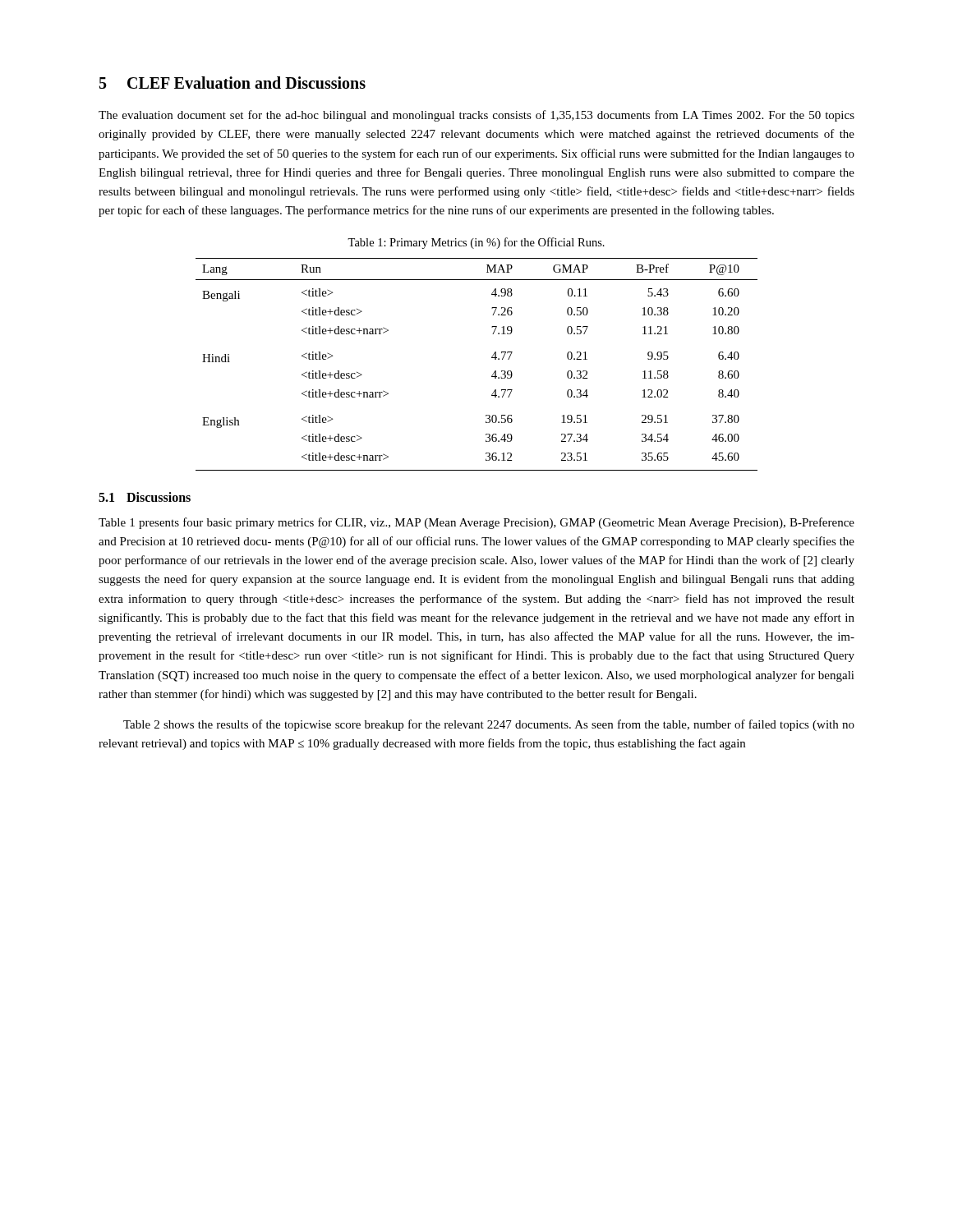Image resolution: width=953 pixels, height=1232 pixels.
Task: Locate the text block with the text "Table 2 shows the results of the topicwise"
Action: 476,734
